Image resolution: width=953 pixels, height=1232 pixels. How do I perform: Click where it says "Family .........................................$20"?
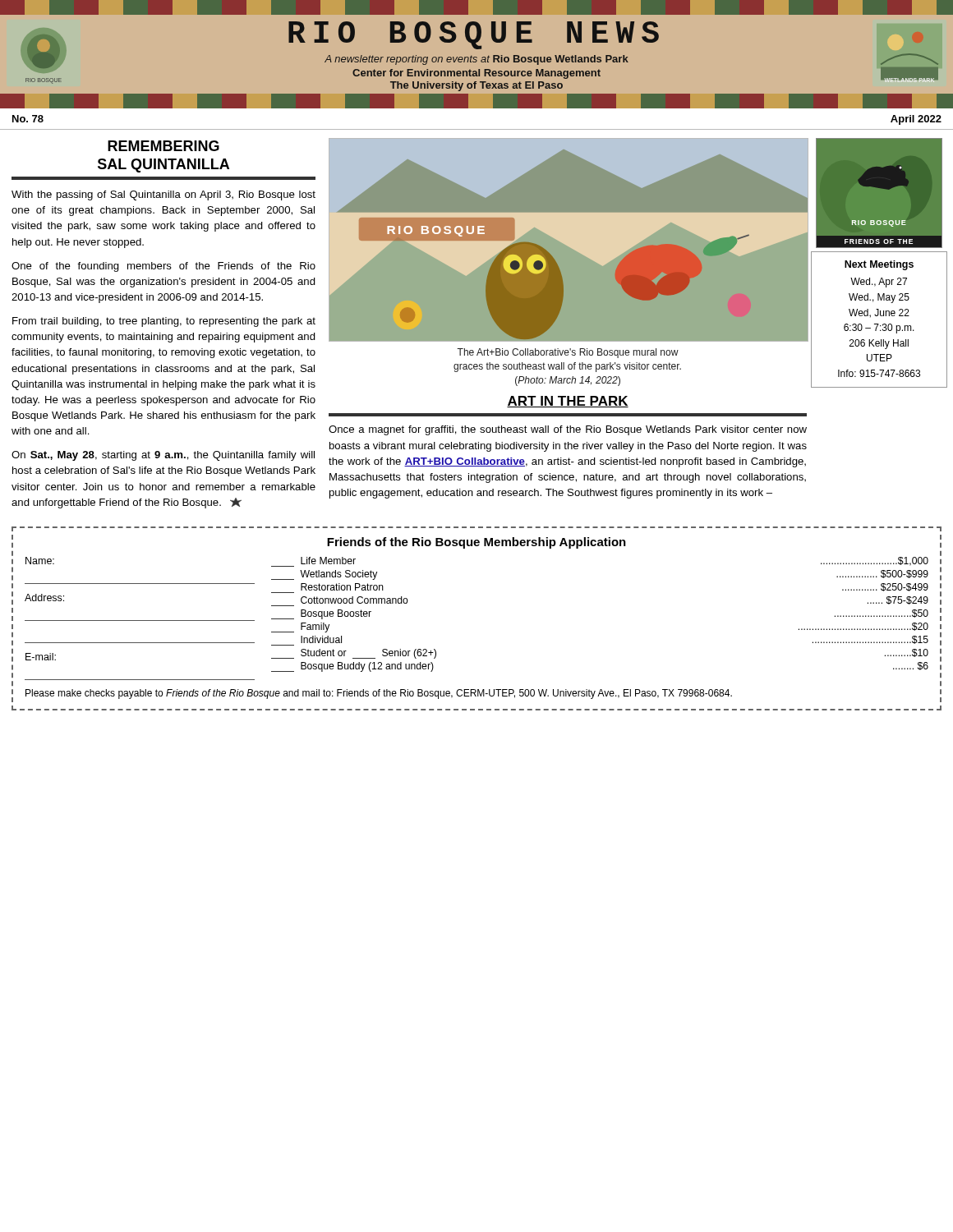(310, 627)
